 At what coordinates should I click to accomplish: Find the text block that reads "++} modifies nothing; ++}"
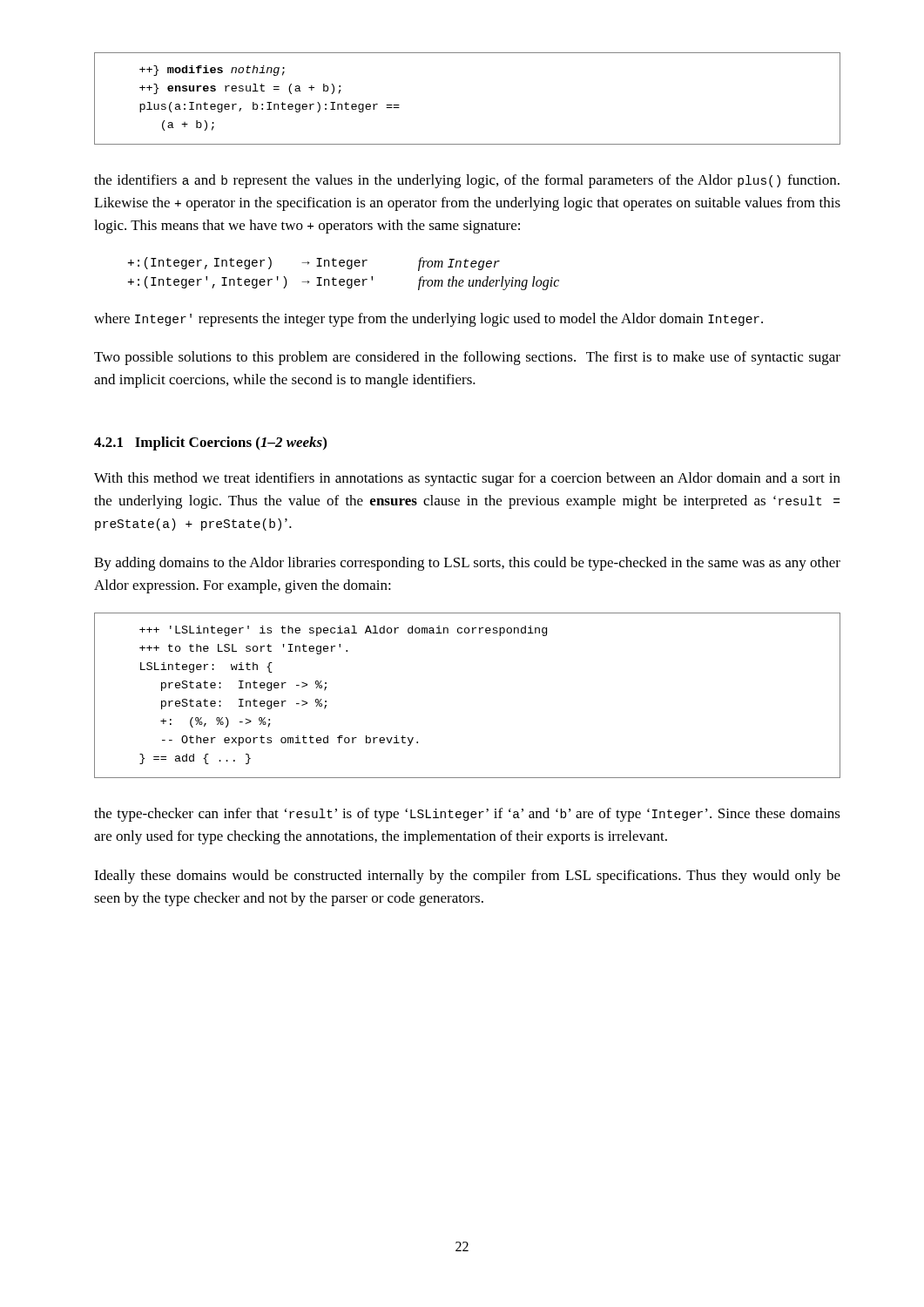pyautogui.click(x=467, y=98)
